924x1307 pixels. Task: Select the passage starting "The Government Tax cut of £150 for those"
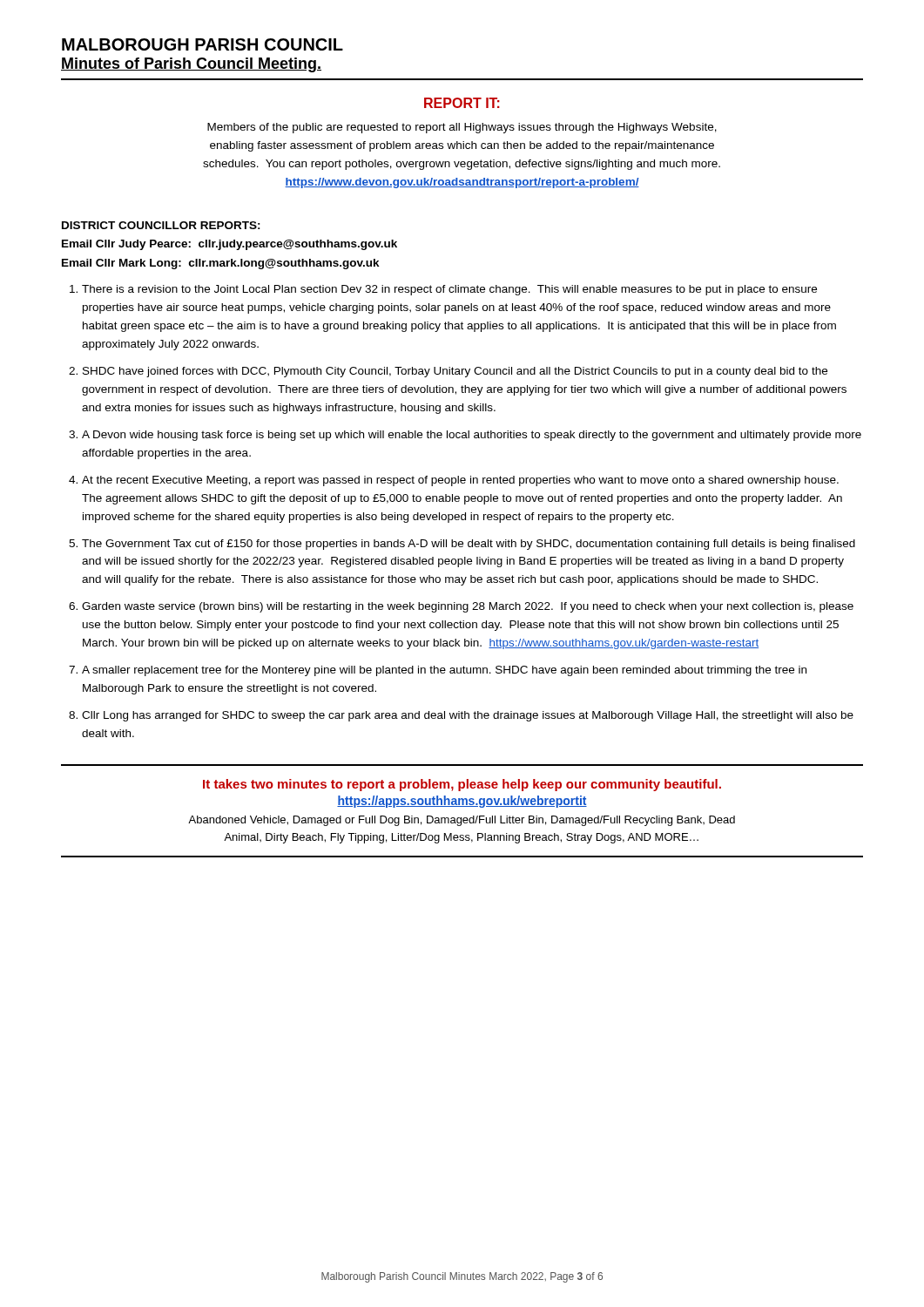pos(469,561)
